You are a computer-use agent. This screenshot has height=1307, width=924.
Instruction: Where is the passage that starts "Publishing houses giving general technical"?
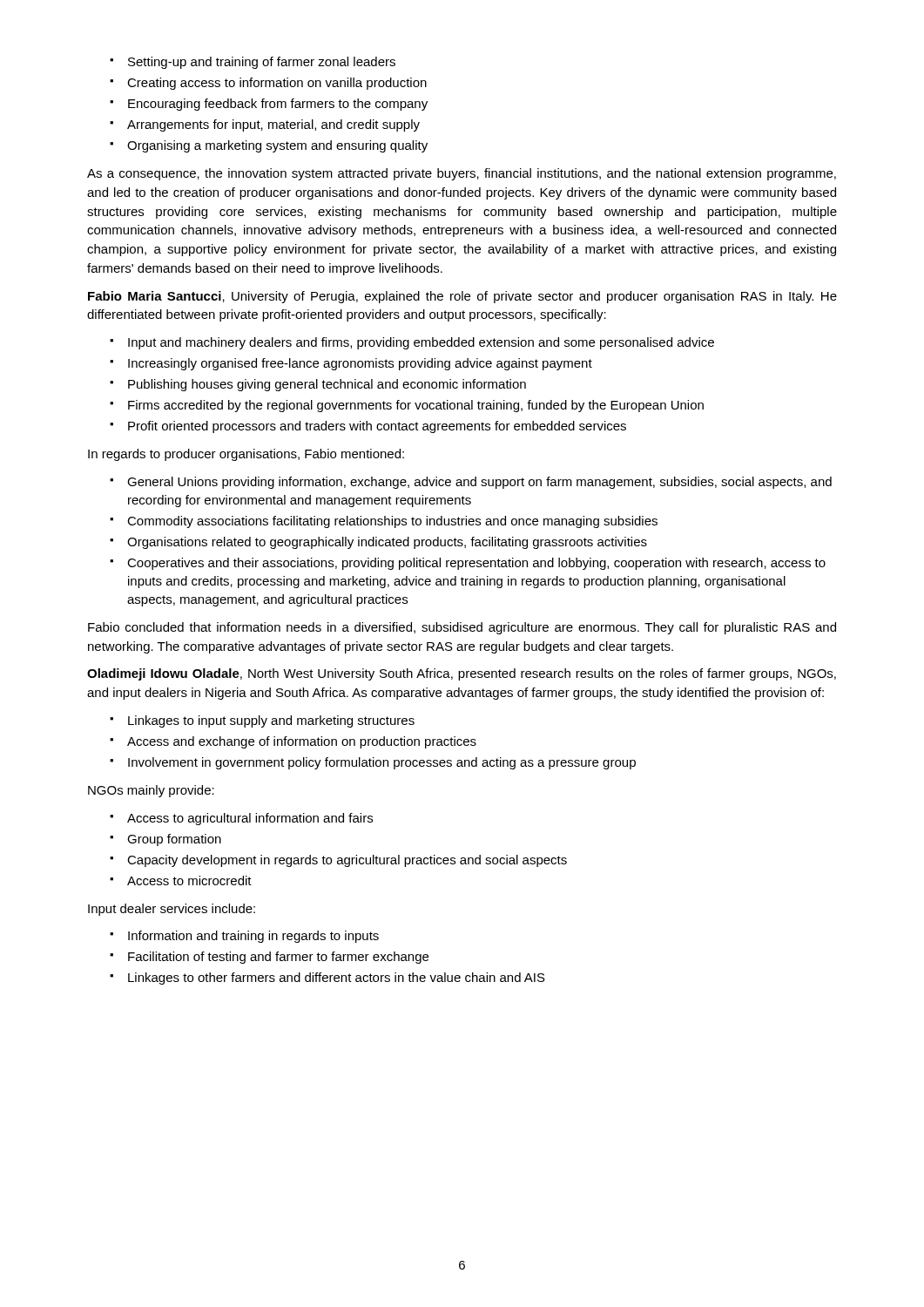[462, 384]
